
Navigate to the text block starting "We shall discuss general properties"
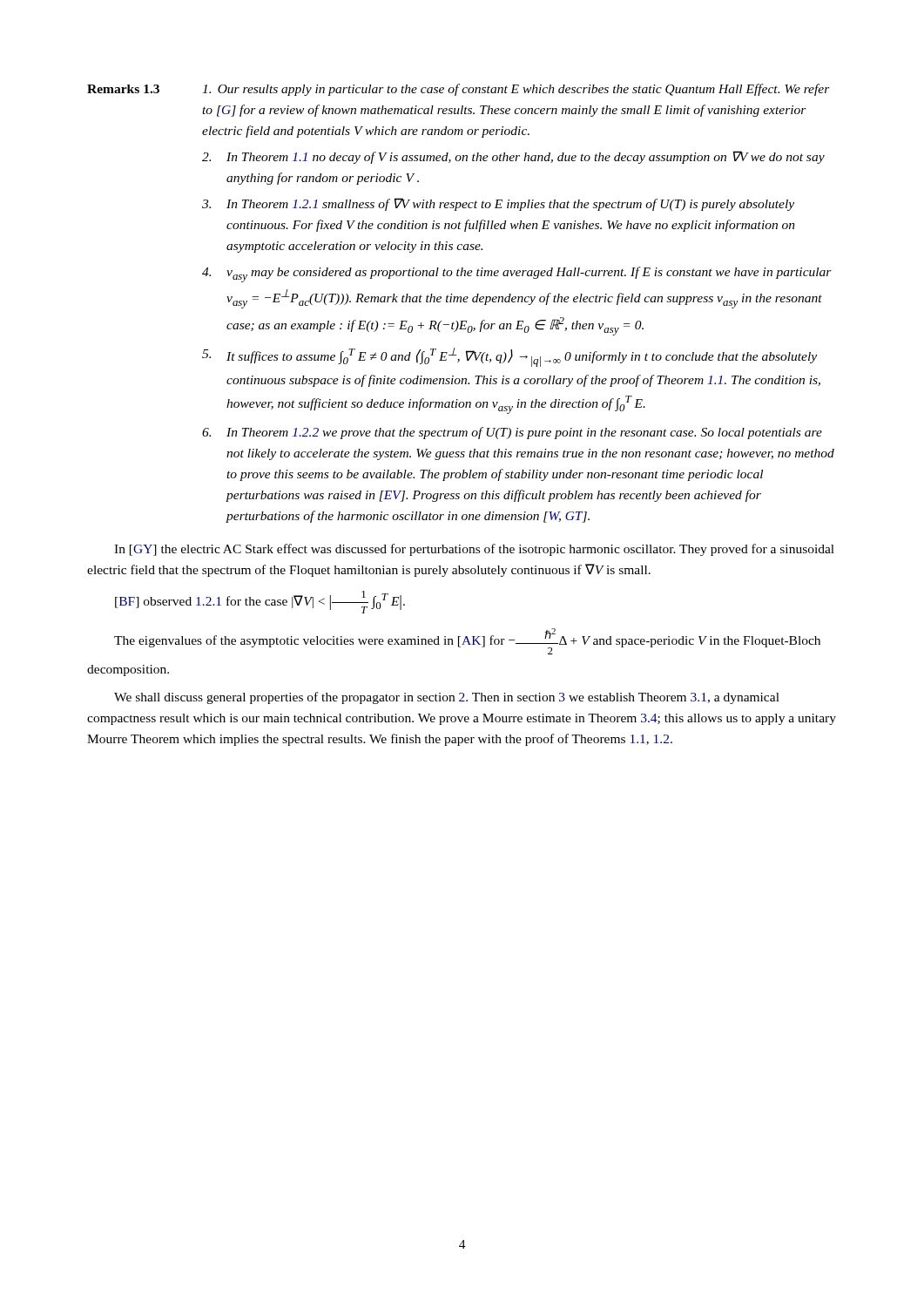click(x=462, y=718)
